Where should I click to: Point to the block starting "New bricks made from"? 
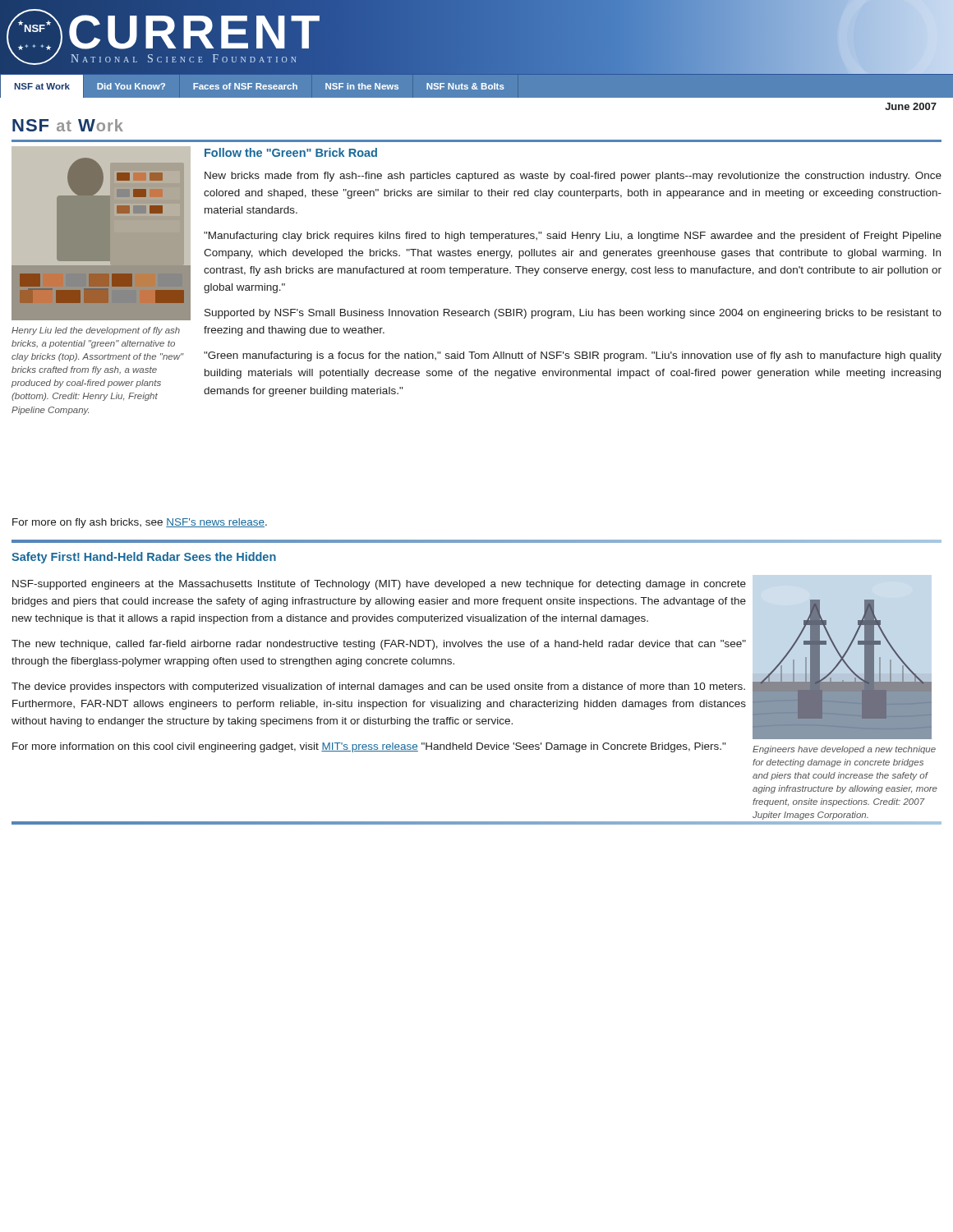(573, 193)
